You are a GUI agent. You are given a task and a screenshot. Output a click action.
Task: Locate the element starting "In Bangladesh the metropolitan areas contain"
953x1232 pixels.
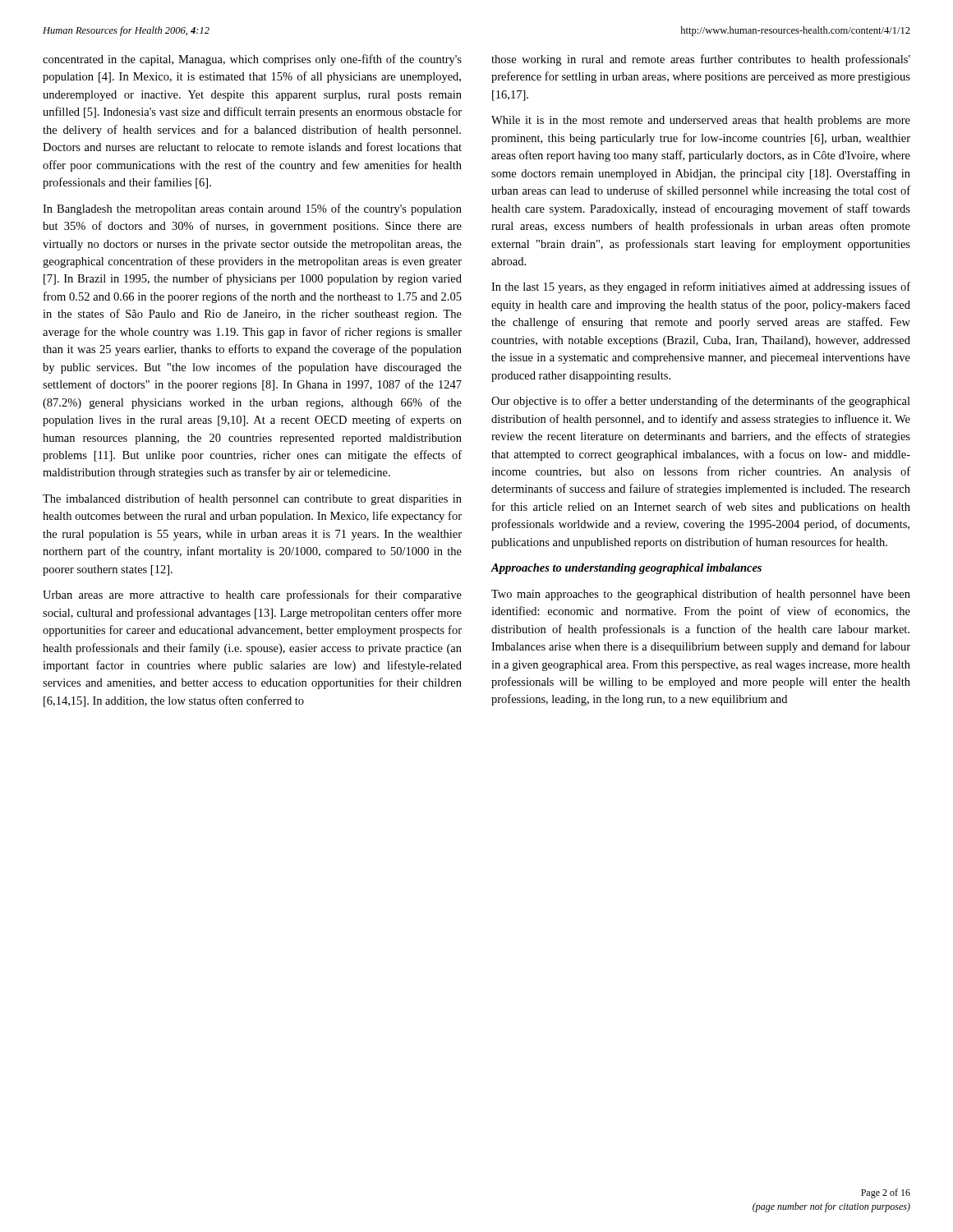coord(252,341)
